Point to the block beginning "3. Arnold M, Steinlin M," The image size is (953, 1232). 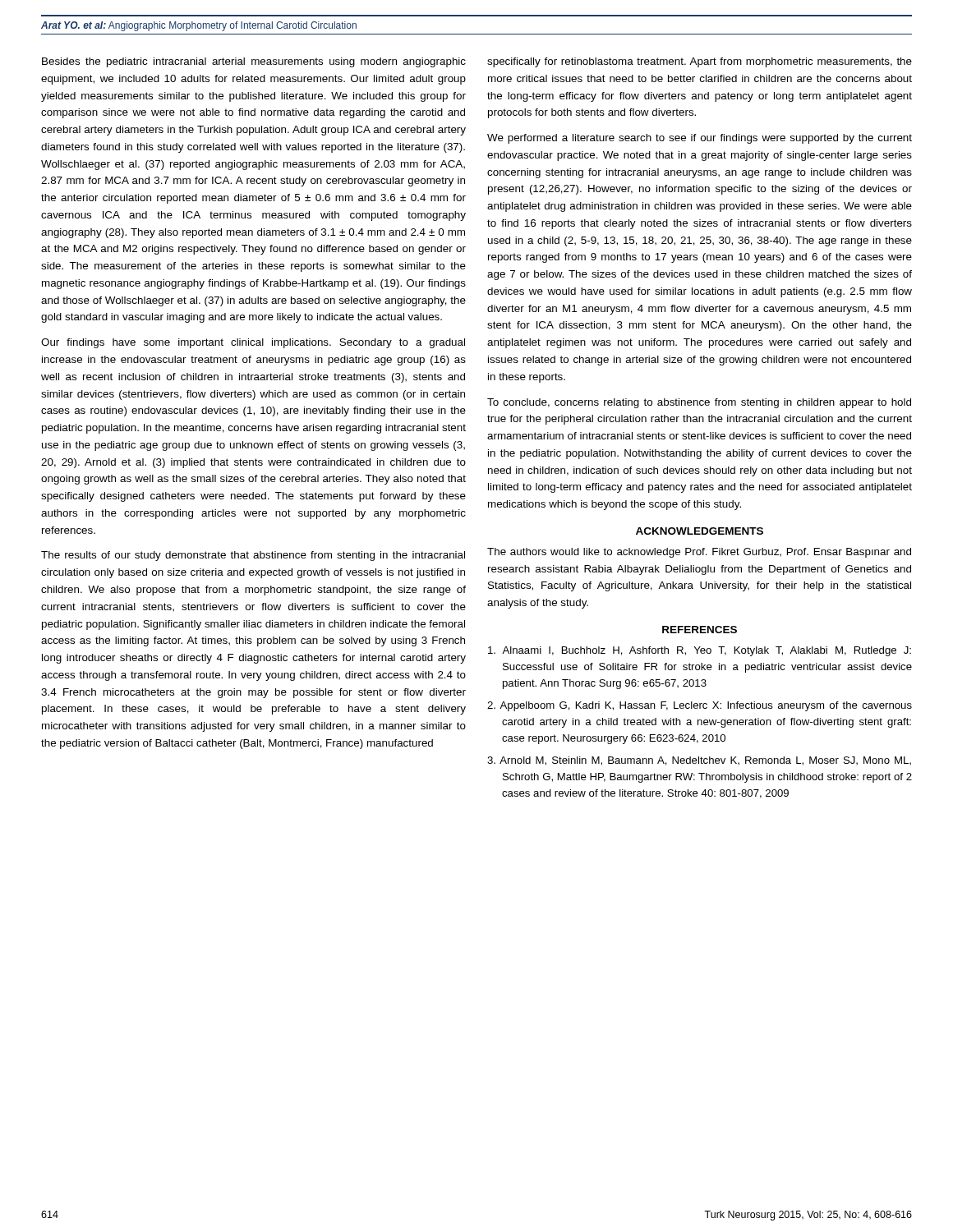tap(700, 777)
